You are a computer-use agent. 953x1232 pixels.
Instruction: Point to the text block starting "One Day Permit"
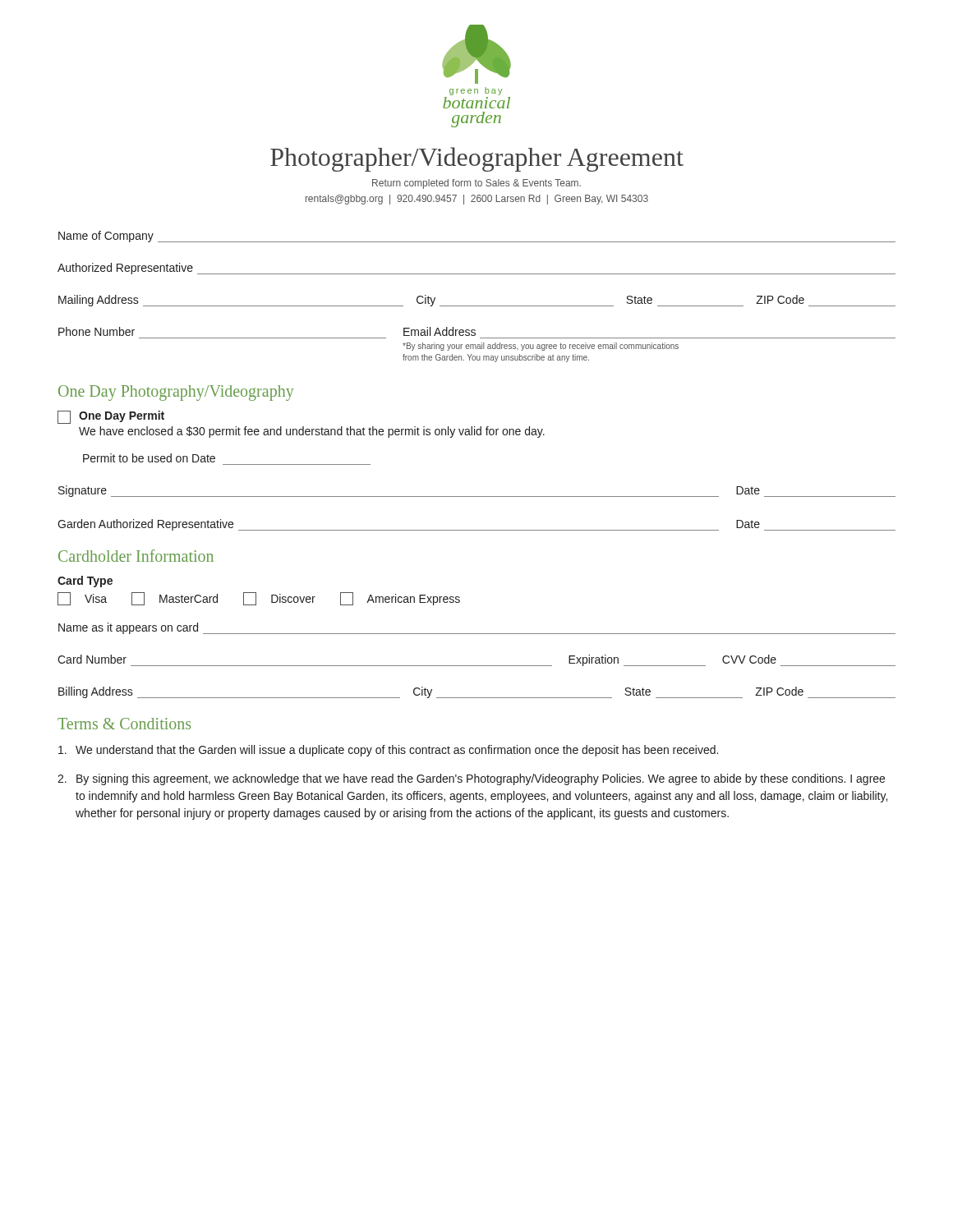coord(301,424)
